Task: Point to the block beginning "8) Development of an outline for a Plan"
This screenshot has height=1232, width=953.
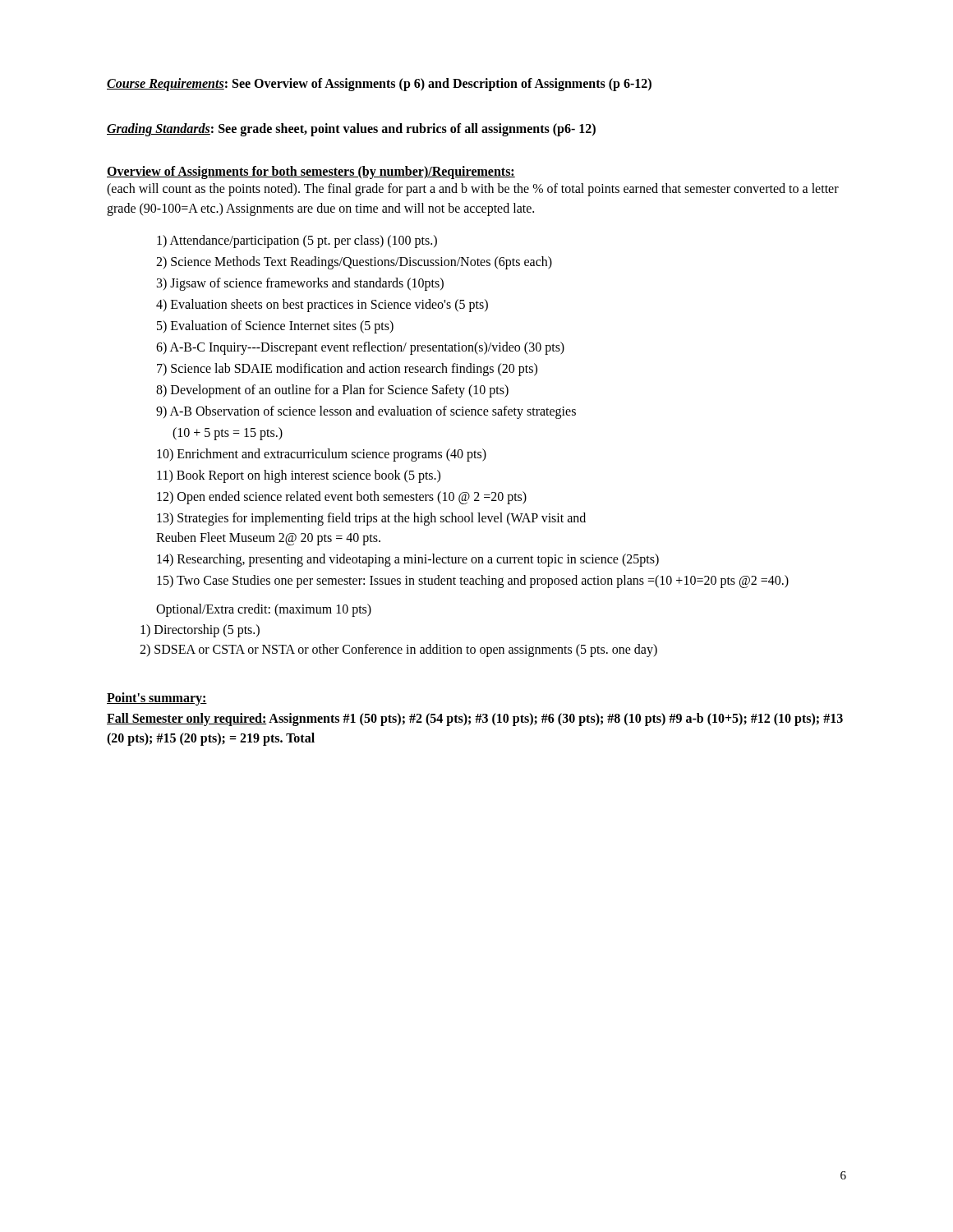Action: coord(332,389)
